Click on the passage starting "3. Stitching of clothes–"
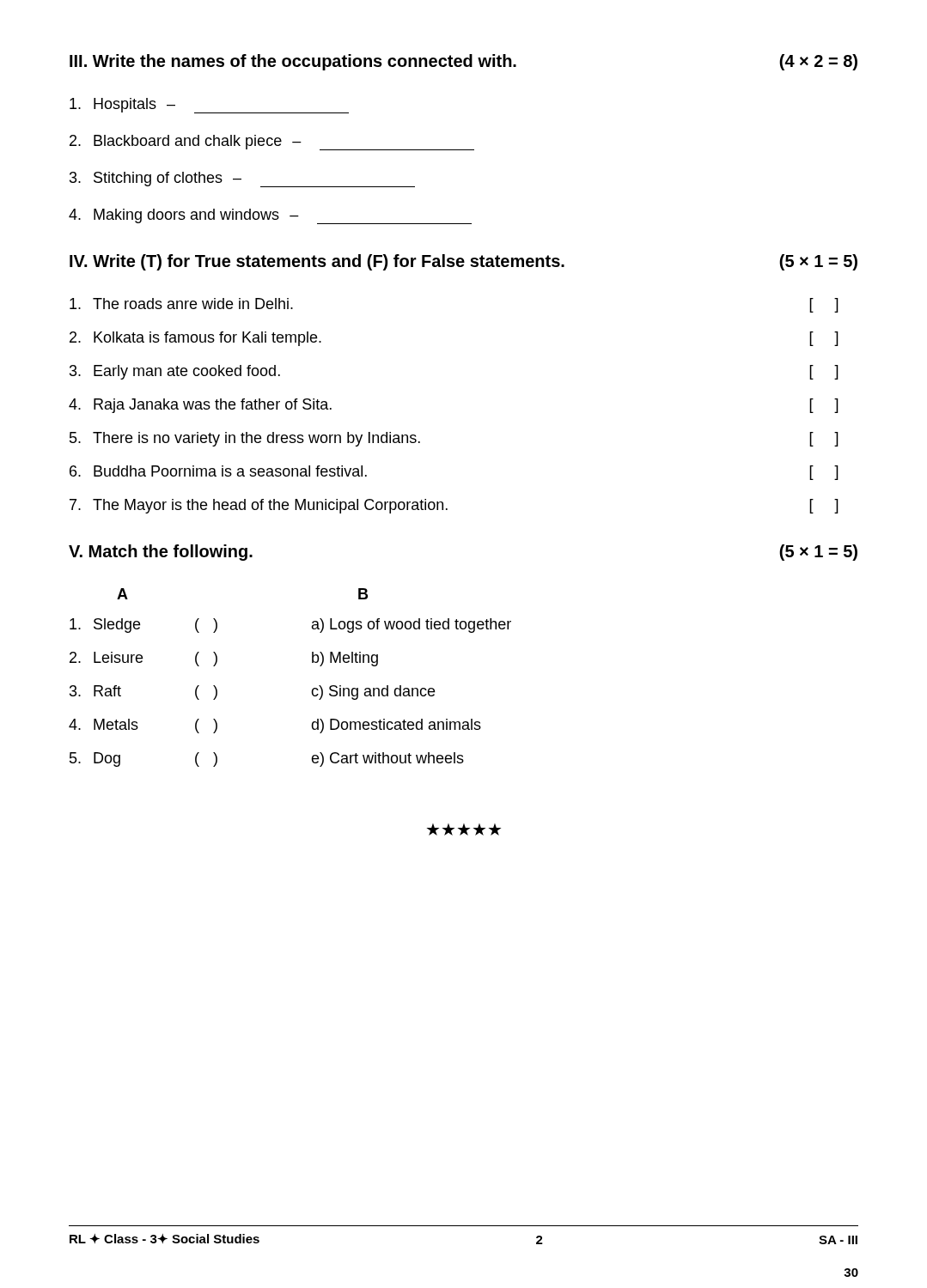927x1288 pixels. (x=242, y=179)
